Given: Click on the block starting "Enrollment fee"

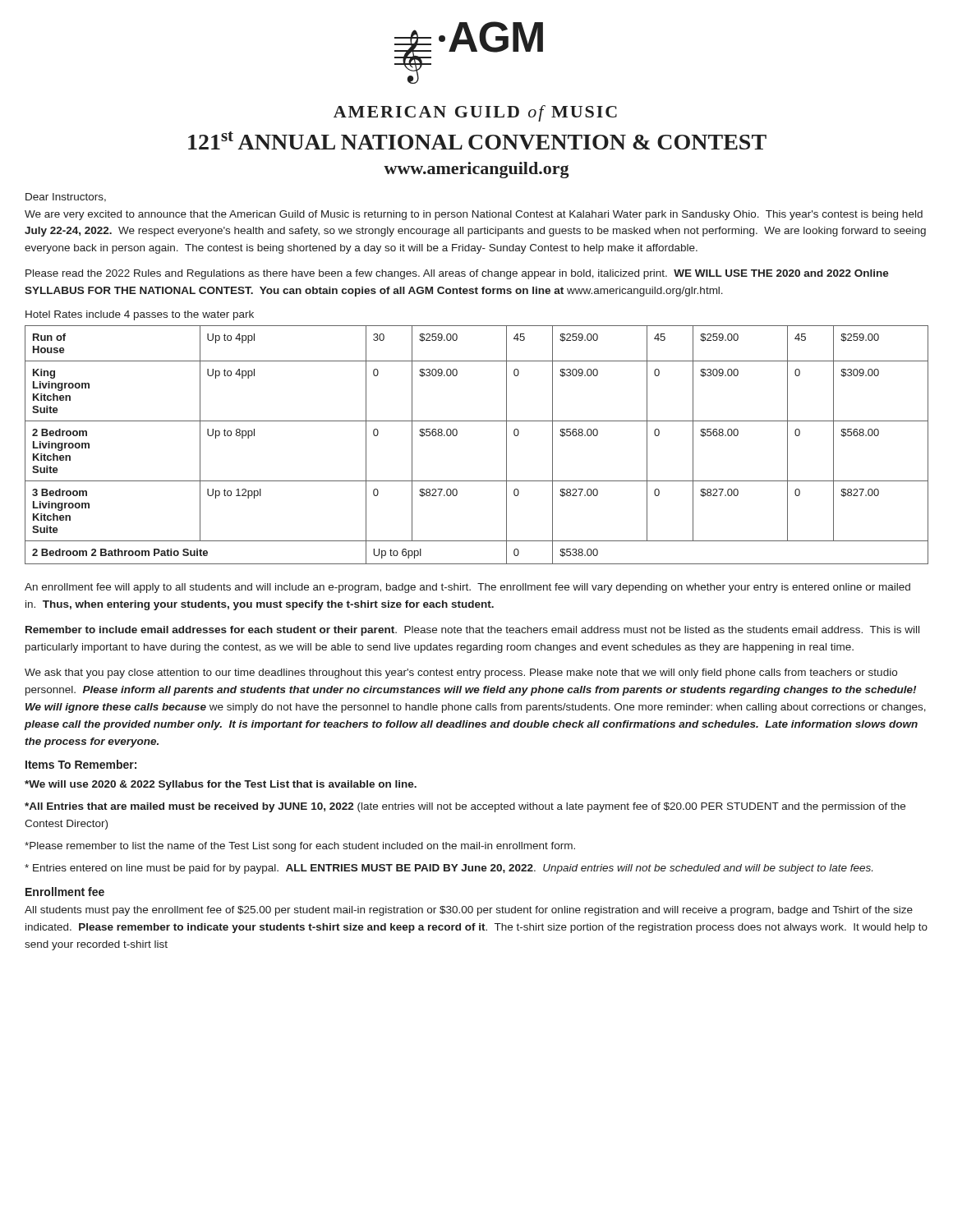Looking at the screenshot, I should [x=65, y=892].
